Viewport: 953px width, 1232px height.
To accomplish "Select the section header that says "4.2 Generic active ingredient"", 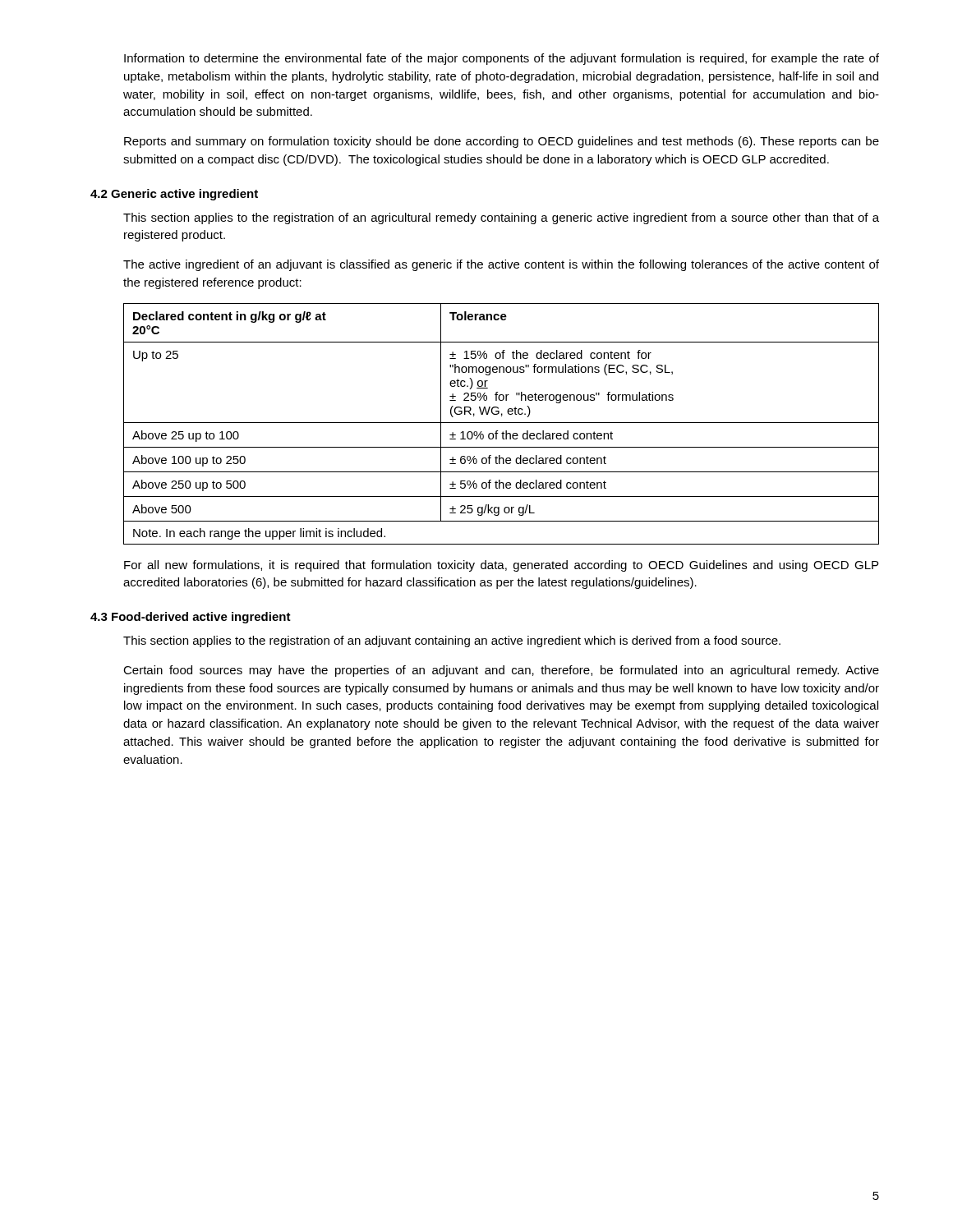I will point(174,193).
